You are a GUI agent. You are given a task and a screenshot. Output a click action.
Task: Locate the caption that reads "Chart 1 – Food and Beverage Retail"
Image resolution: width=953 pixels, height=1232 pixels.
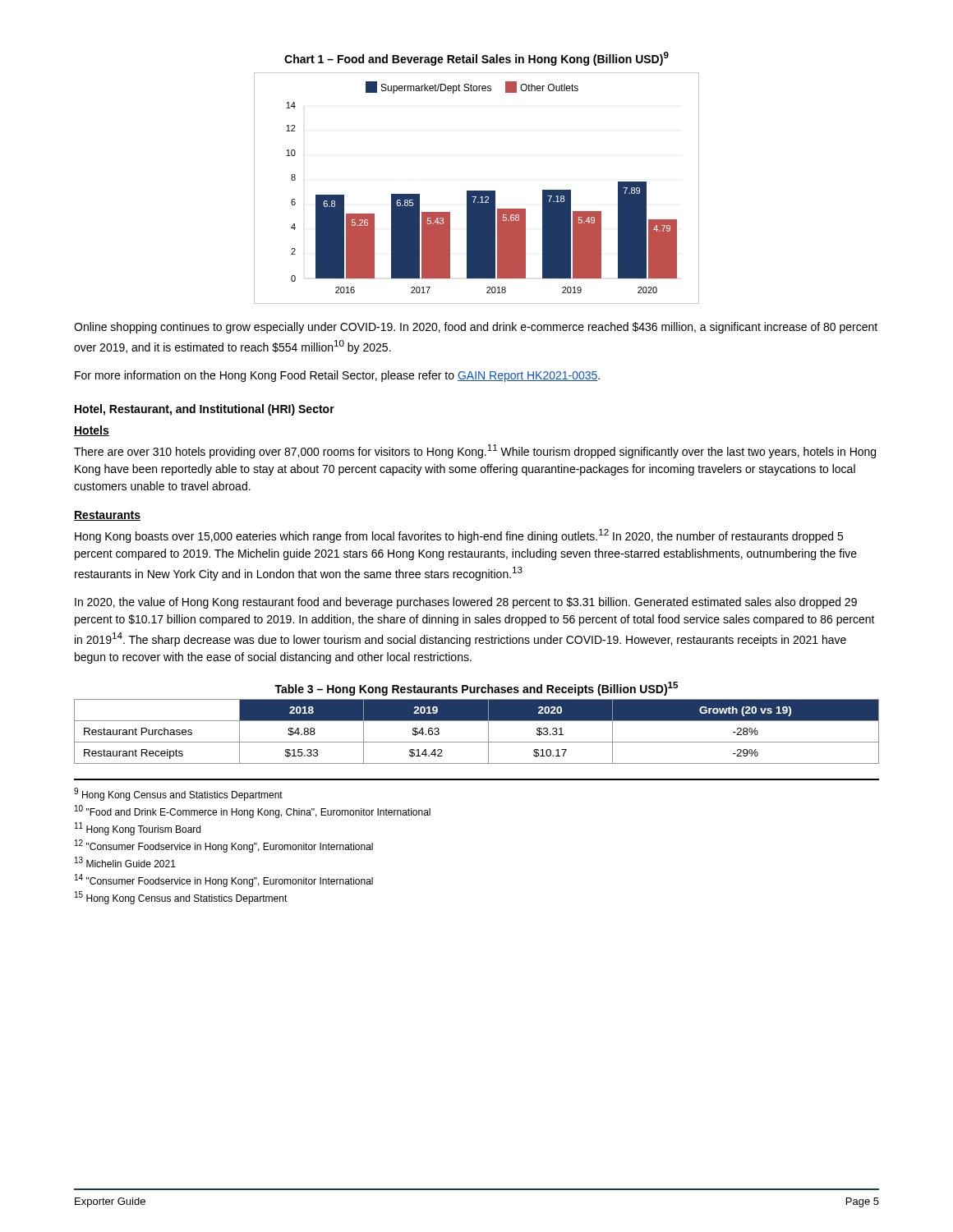[476, 57]
